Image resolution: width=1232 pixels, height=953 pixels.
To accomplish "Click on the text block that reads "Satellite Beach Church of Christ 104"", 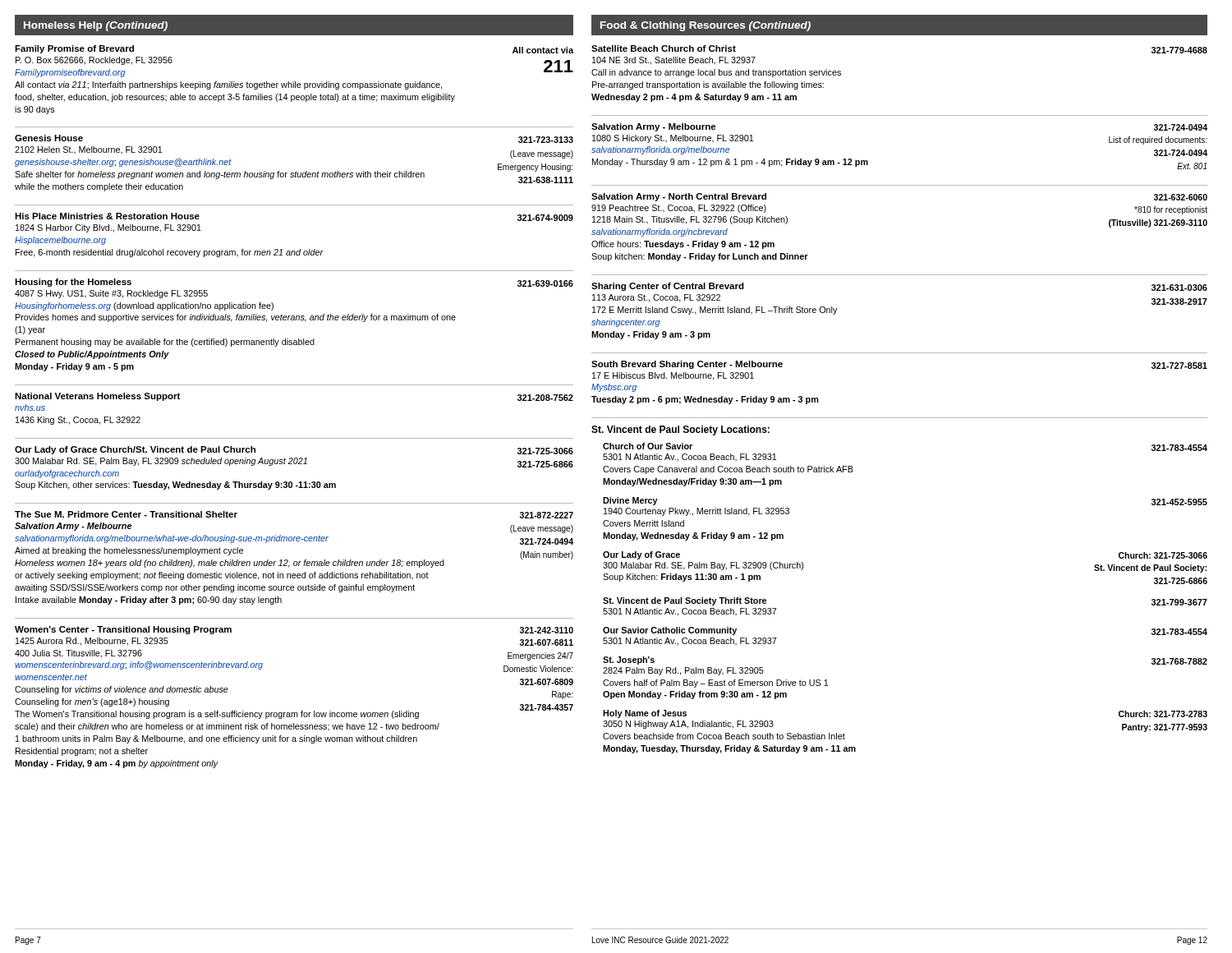I will click(x=663, y=50).
